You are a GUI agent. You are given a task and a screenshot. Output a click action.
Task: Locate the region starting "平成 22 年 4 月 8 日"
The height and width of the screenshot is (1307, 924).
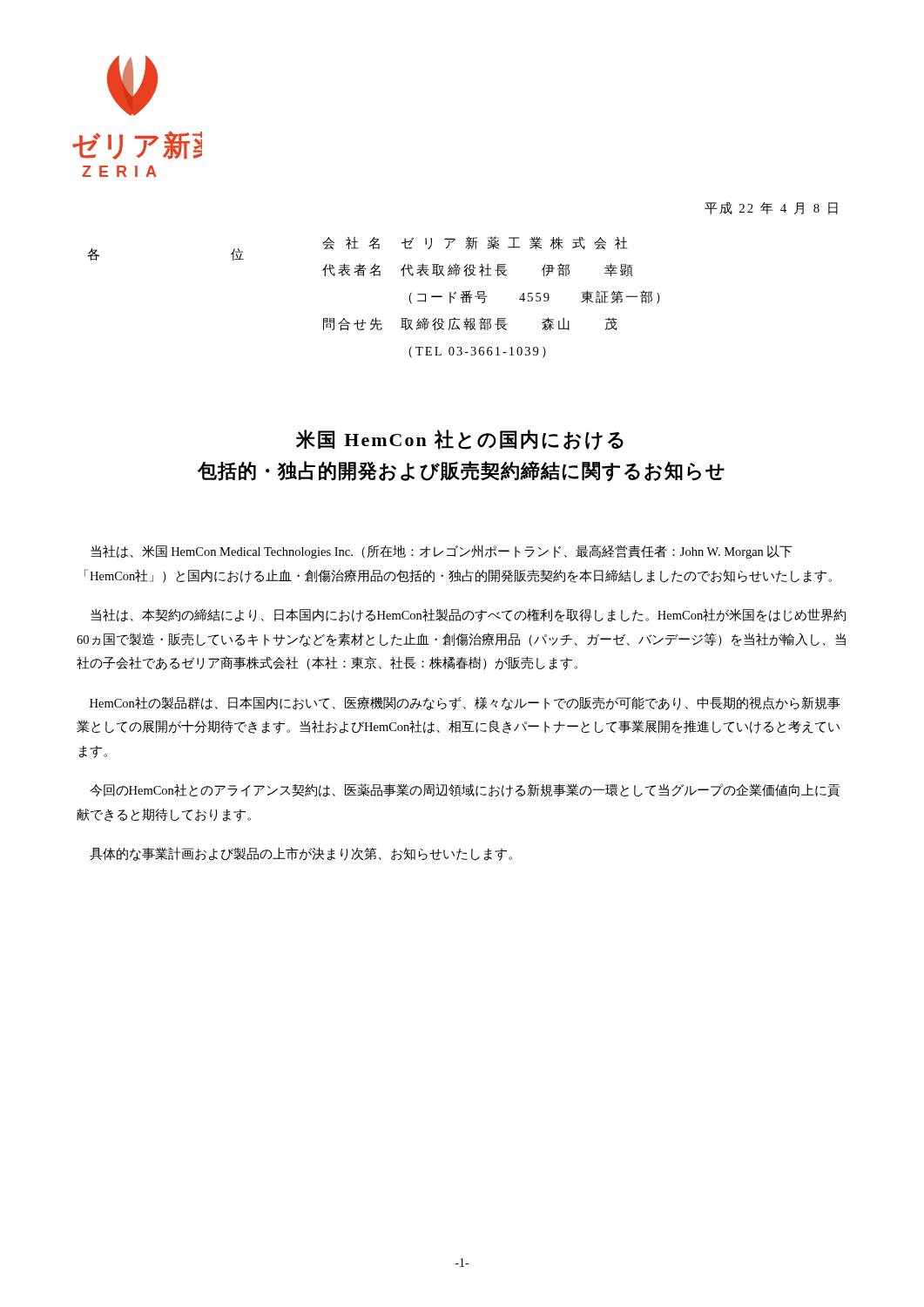[773, 208]
